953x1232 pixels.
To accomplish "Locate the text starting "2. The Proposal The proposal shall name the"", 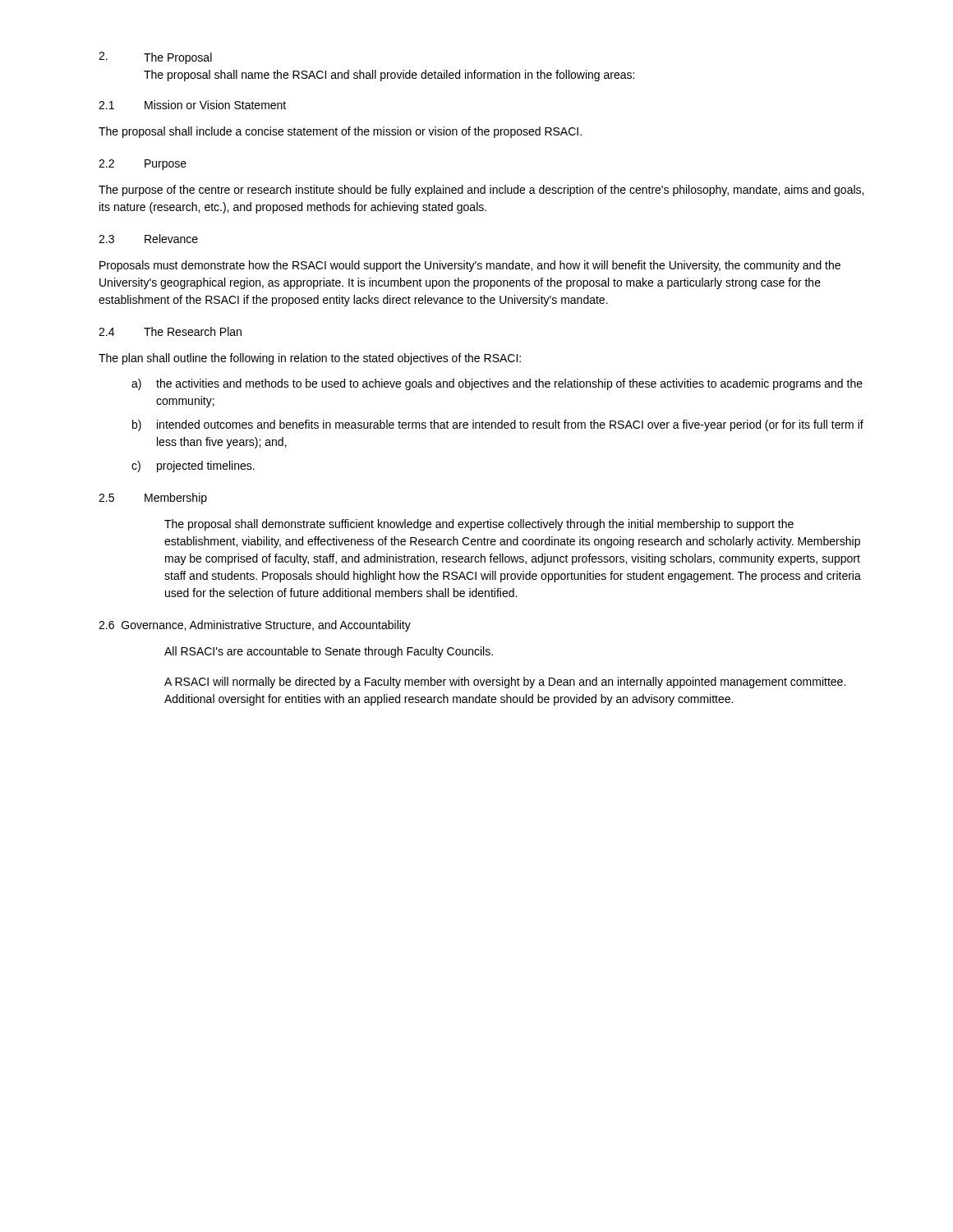I will [367, 67].
